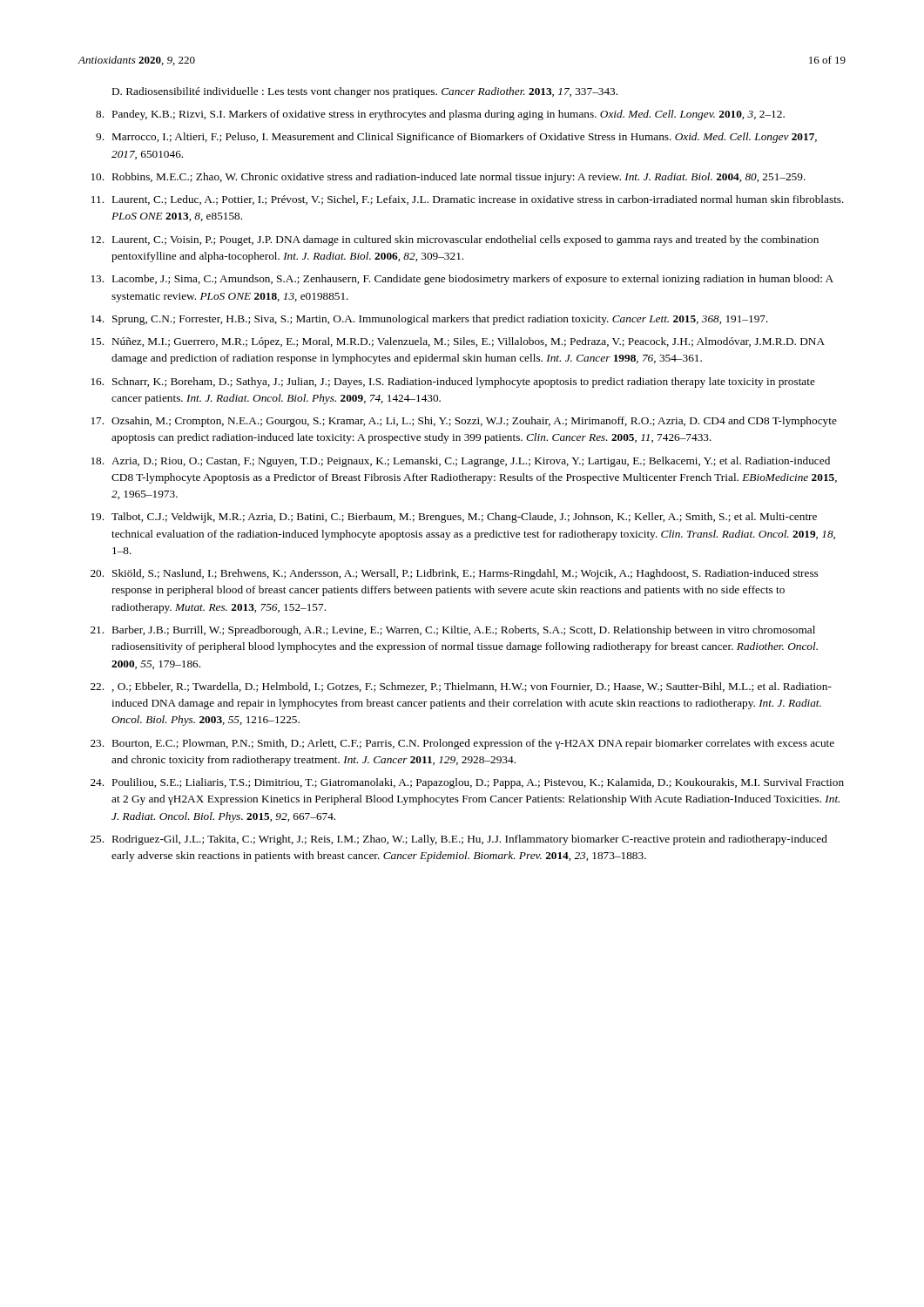Find the element starting "18. Azria, D.; Riou, O.; Castan, F.;"
This screenshot has height=1307, width=924.
click(x=462, y=477)
